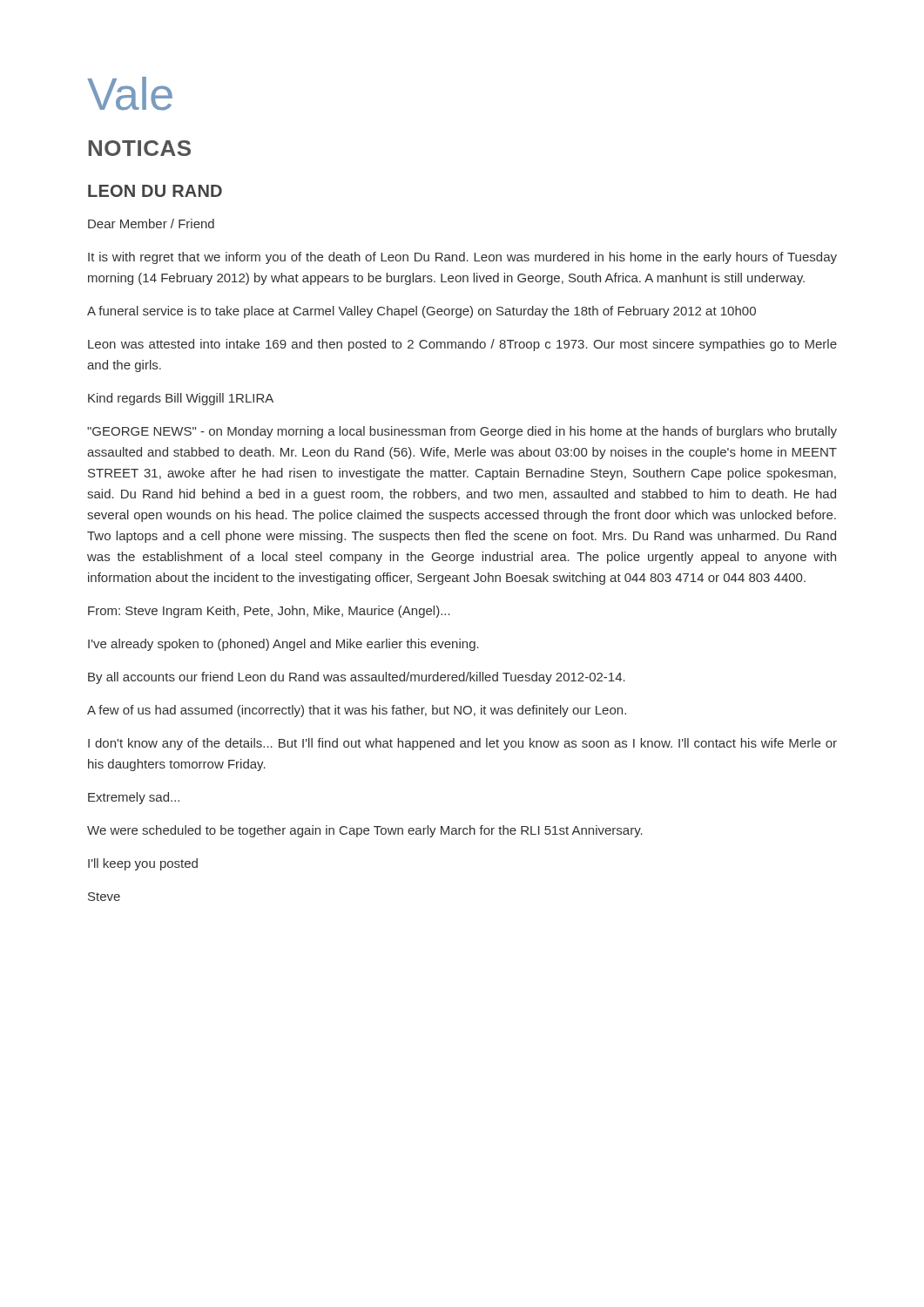Screen dimensions: 1307x924
Task: Where is the passage that starts "Leon was attested into intake"?
Action: click(462, 355)
